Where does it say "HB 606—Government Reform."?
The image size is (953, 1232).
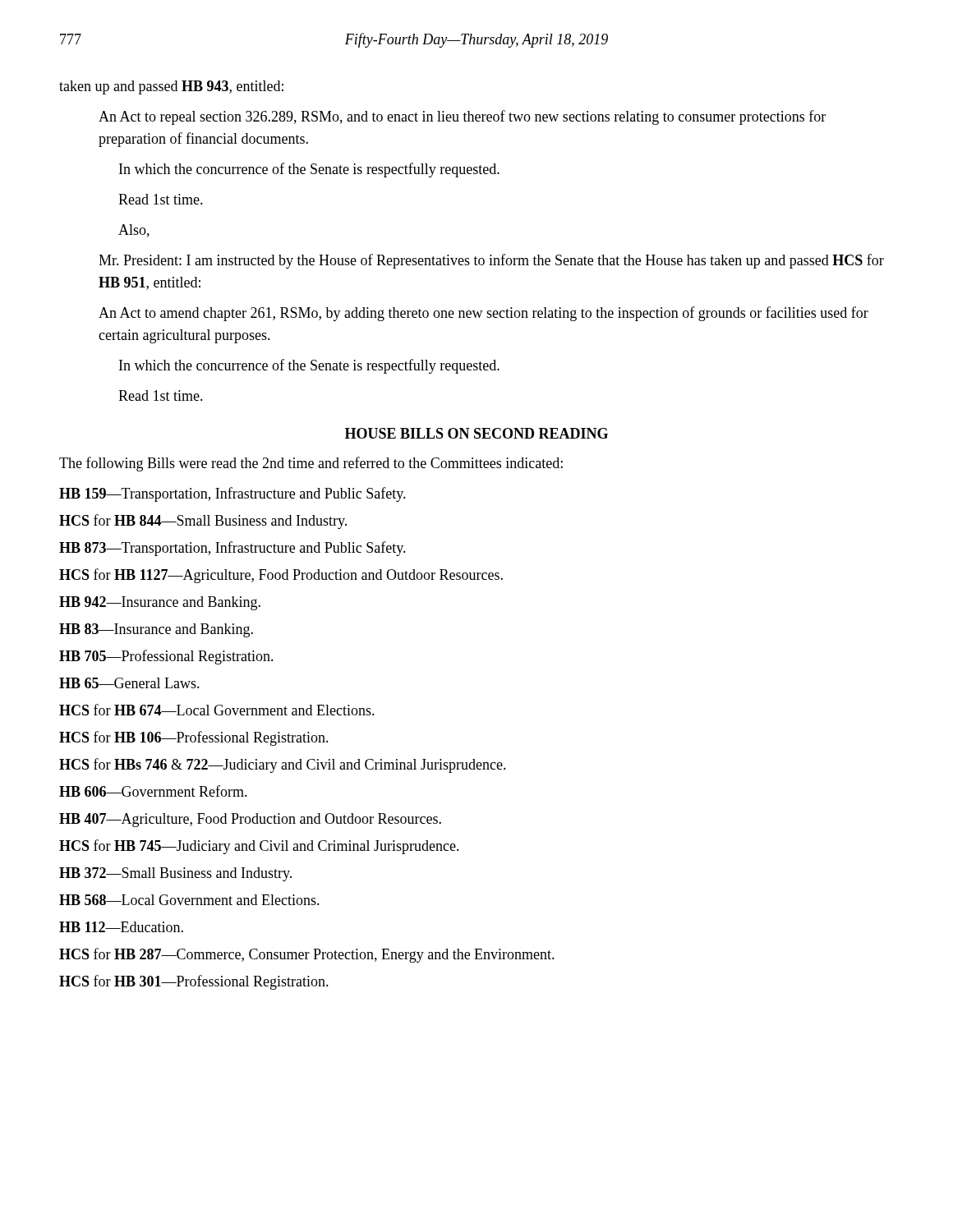click(153, 792)
